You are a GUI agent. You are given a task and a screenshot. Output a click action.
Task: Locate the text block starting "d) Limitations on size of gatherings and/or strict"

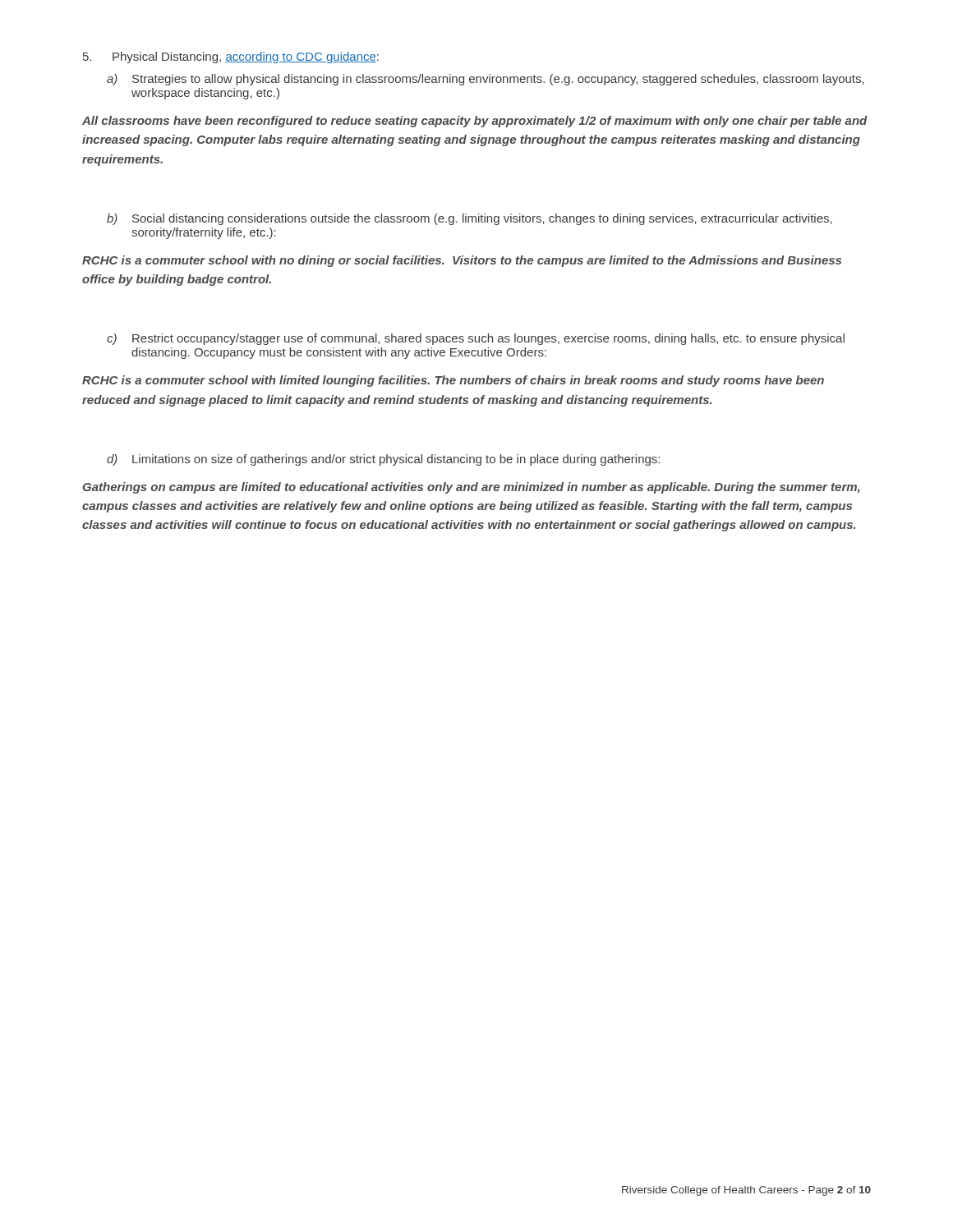coord(489,458)
